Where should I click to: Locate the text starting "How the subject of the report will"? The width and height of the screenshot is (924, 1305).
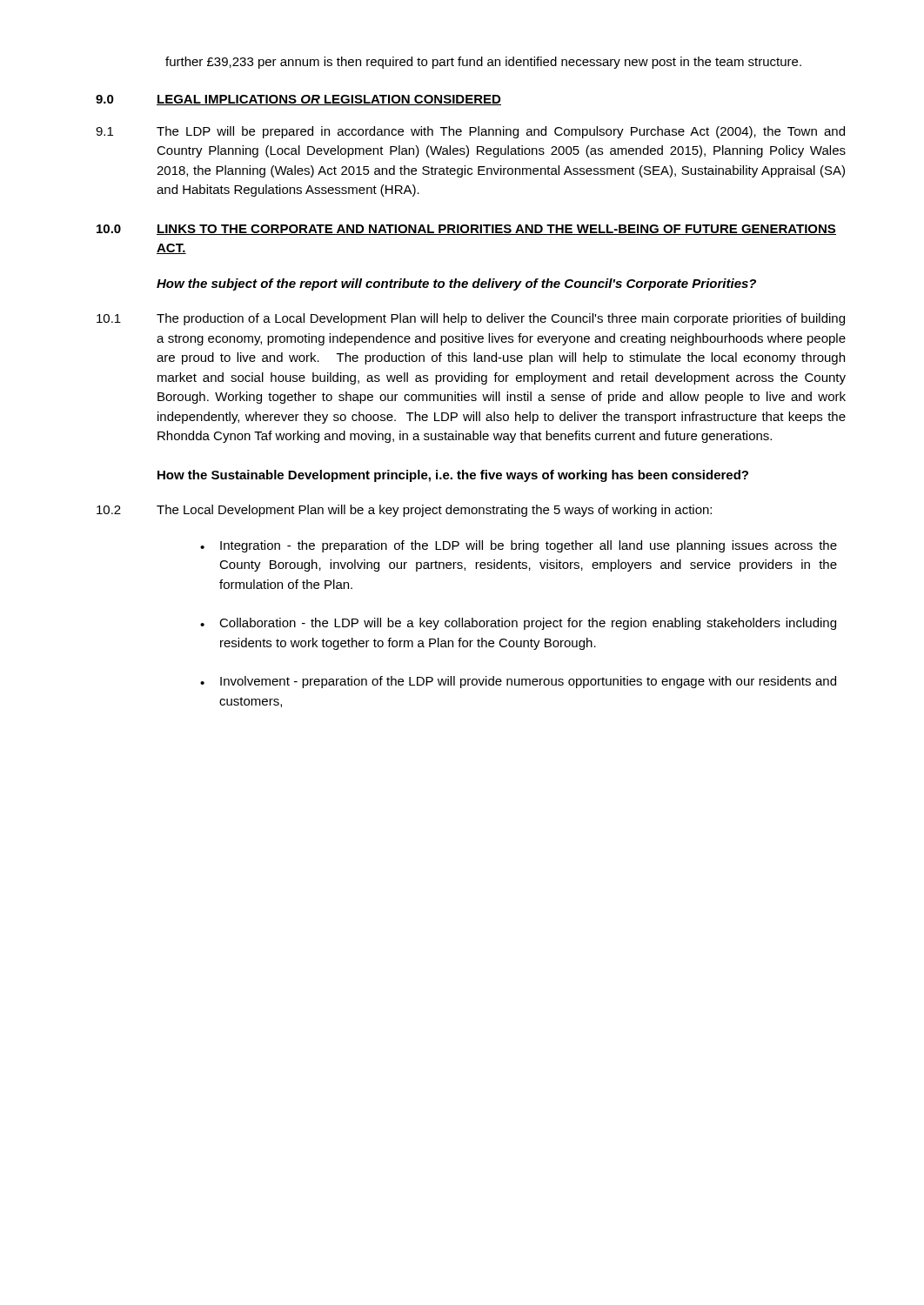click(x=501, y=283)
